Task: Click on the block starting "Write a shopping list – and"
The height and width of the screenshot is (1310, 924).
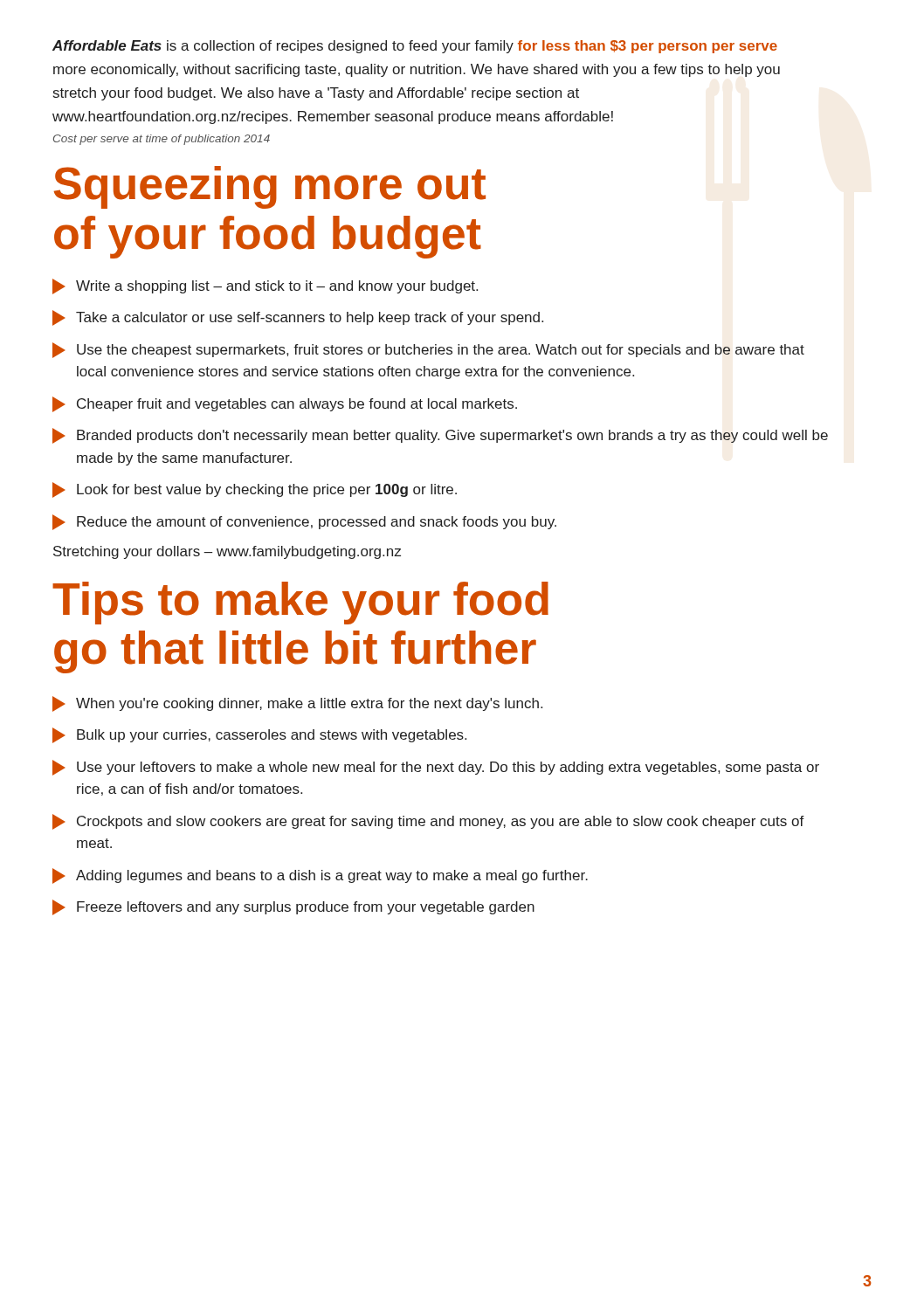Action: pos(266,286)
